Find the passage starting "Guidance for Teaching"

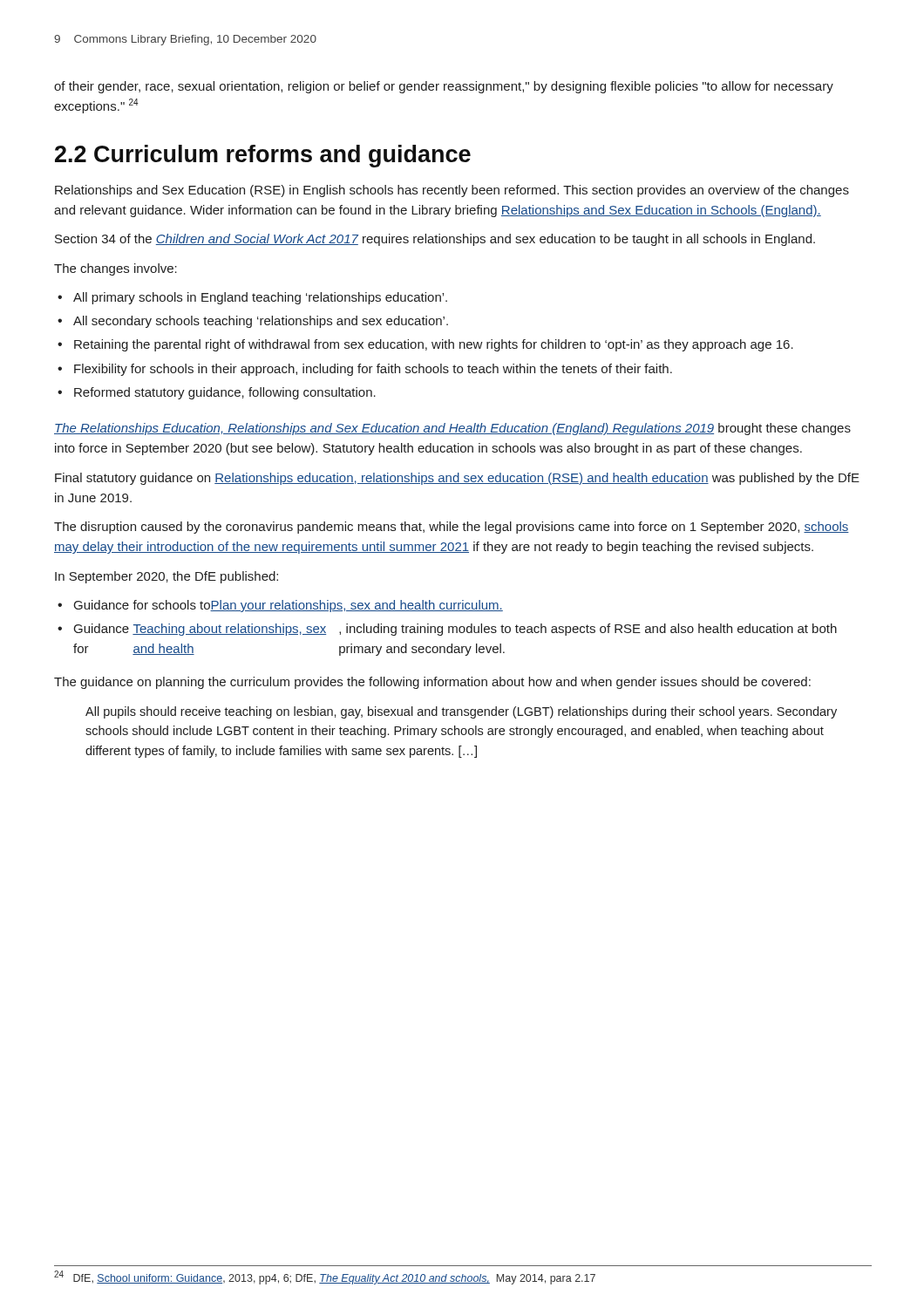click(x=455, y=639)
